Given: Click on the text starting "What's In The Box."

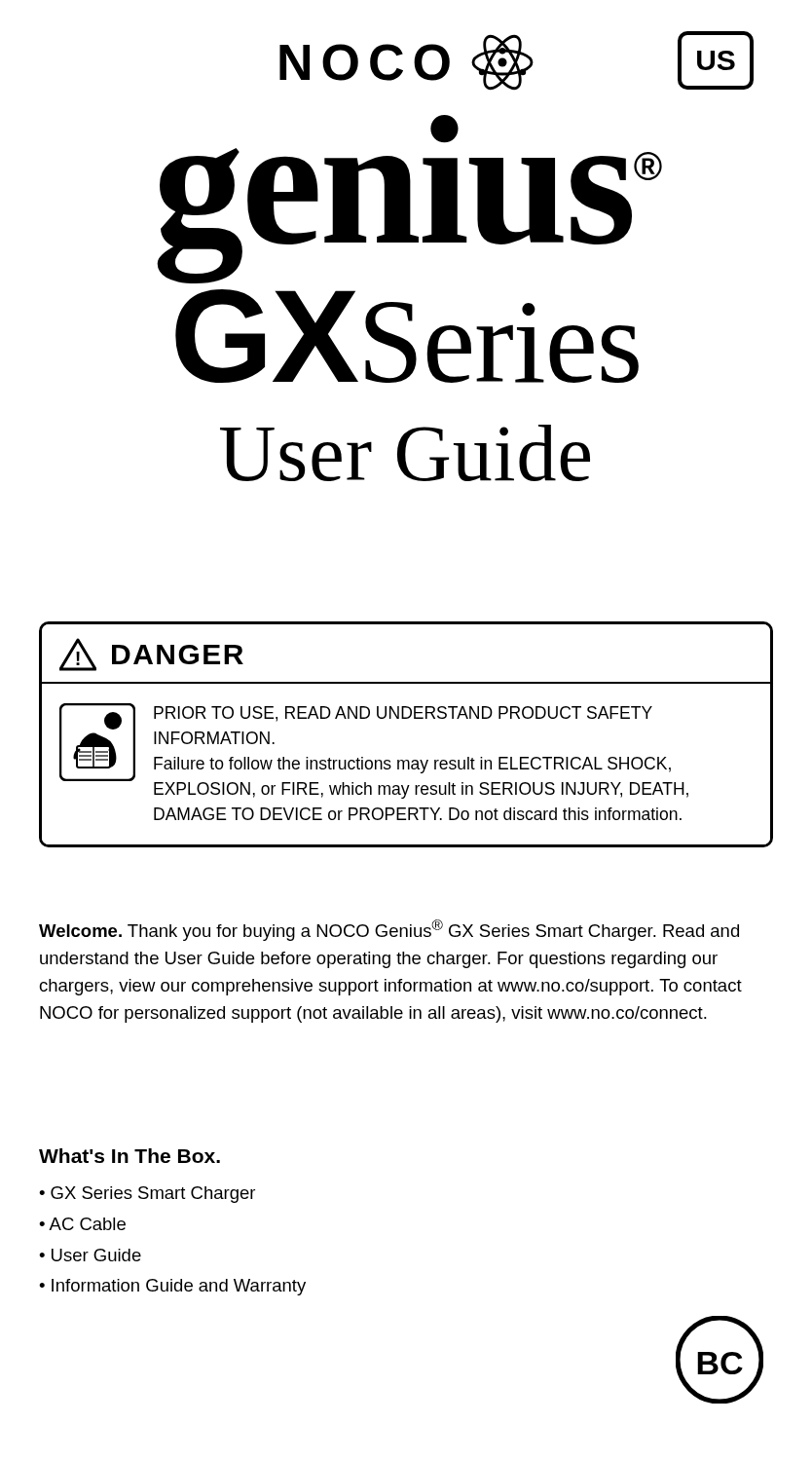Looking at the screenshot, I should point(130,1156).
